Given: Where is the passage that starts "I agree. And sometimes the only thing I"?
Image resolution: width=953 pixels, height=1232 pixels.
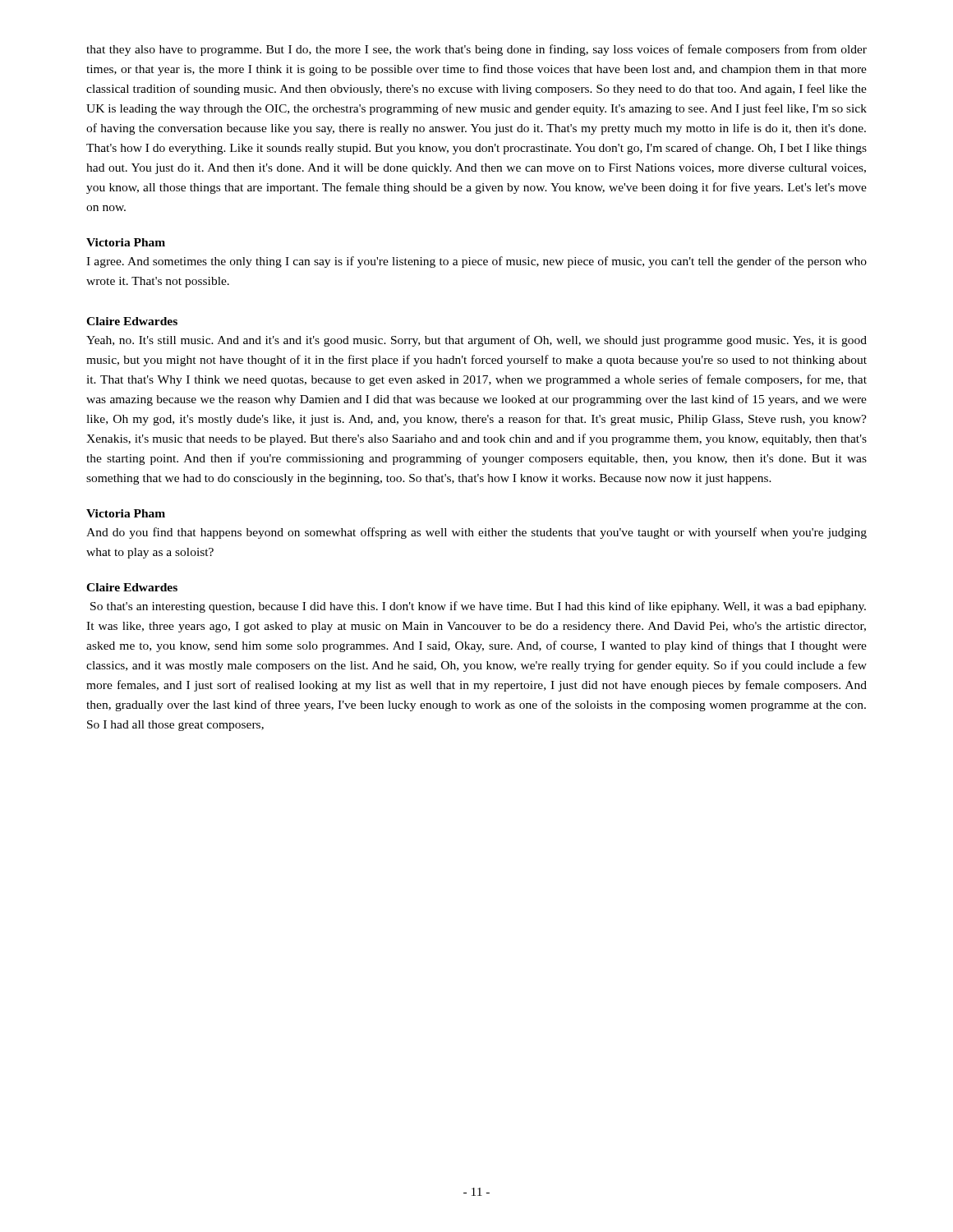Looking at the screenshot, I should (476, 271).
